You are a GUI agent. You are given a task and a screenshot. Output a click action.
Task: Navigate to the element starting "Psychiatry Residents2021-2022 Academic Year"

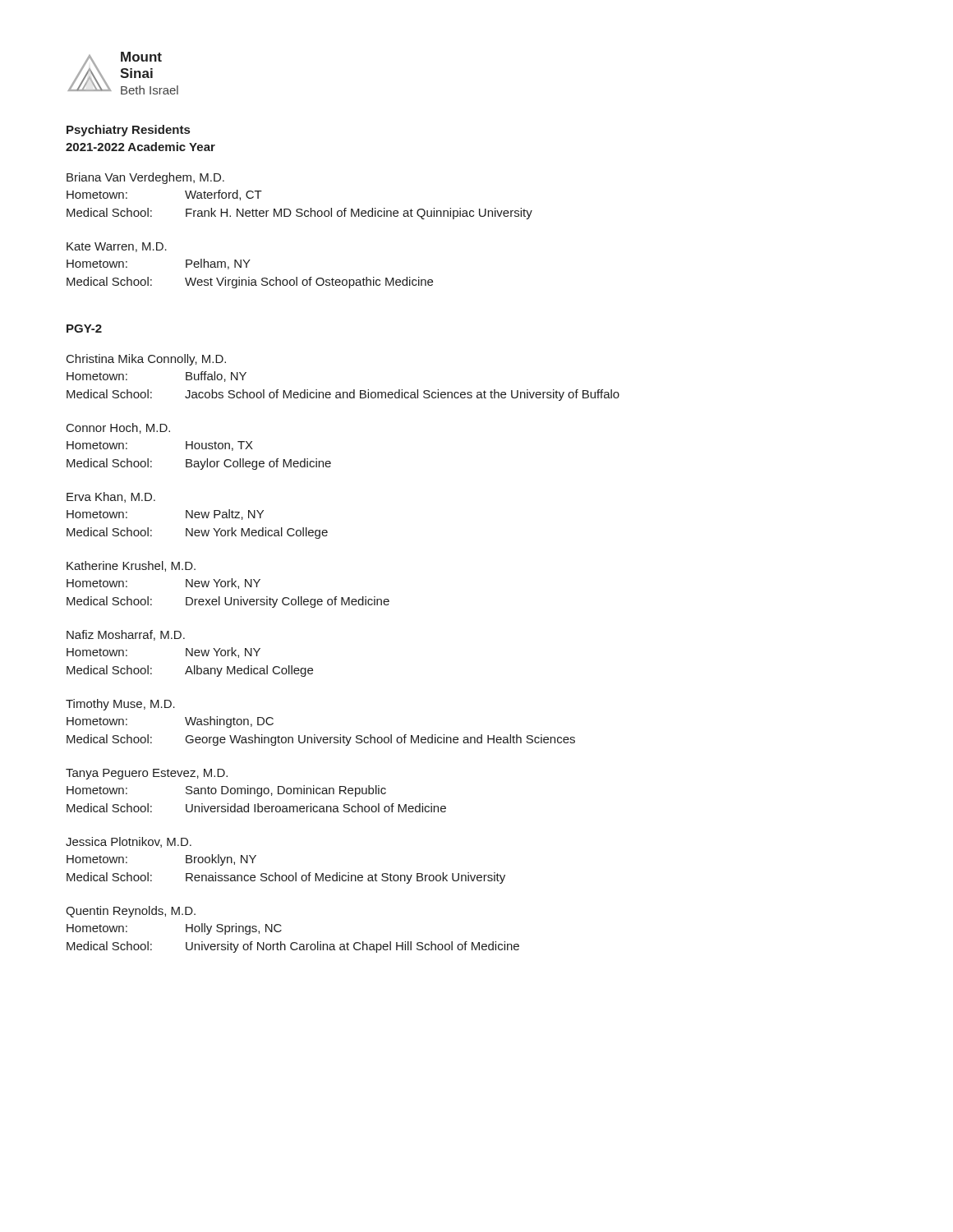(x=140, y=138)
